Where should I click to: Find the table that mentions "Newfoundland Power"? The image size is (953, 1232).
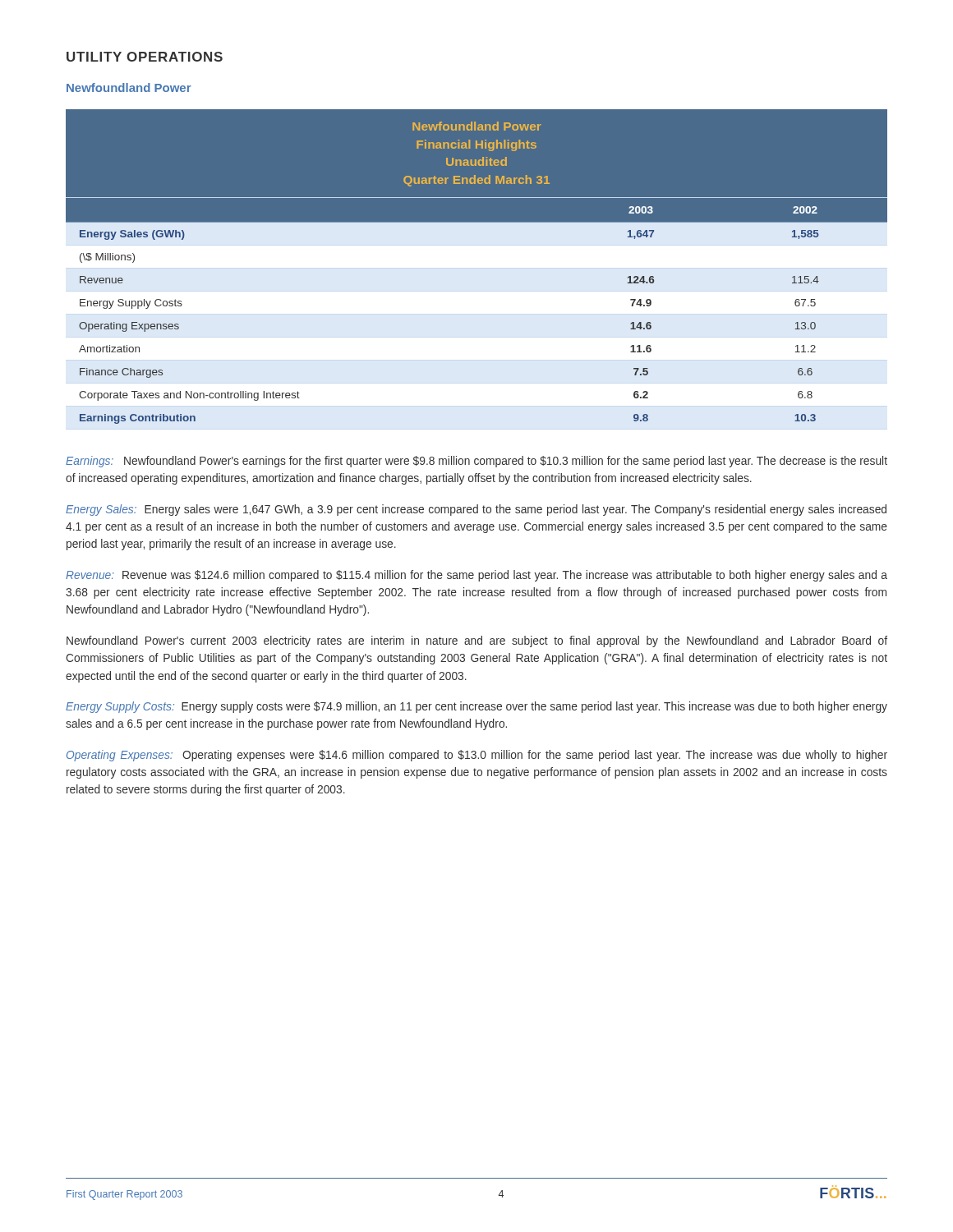tap(476, 269)
